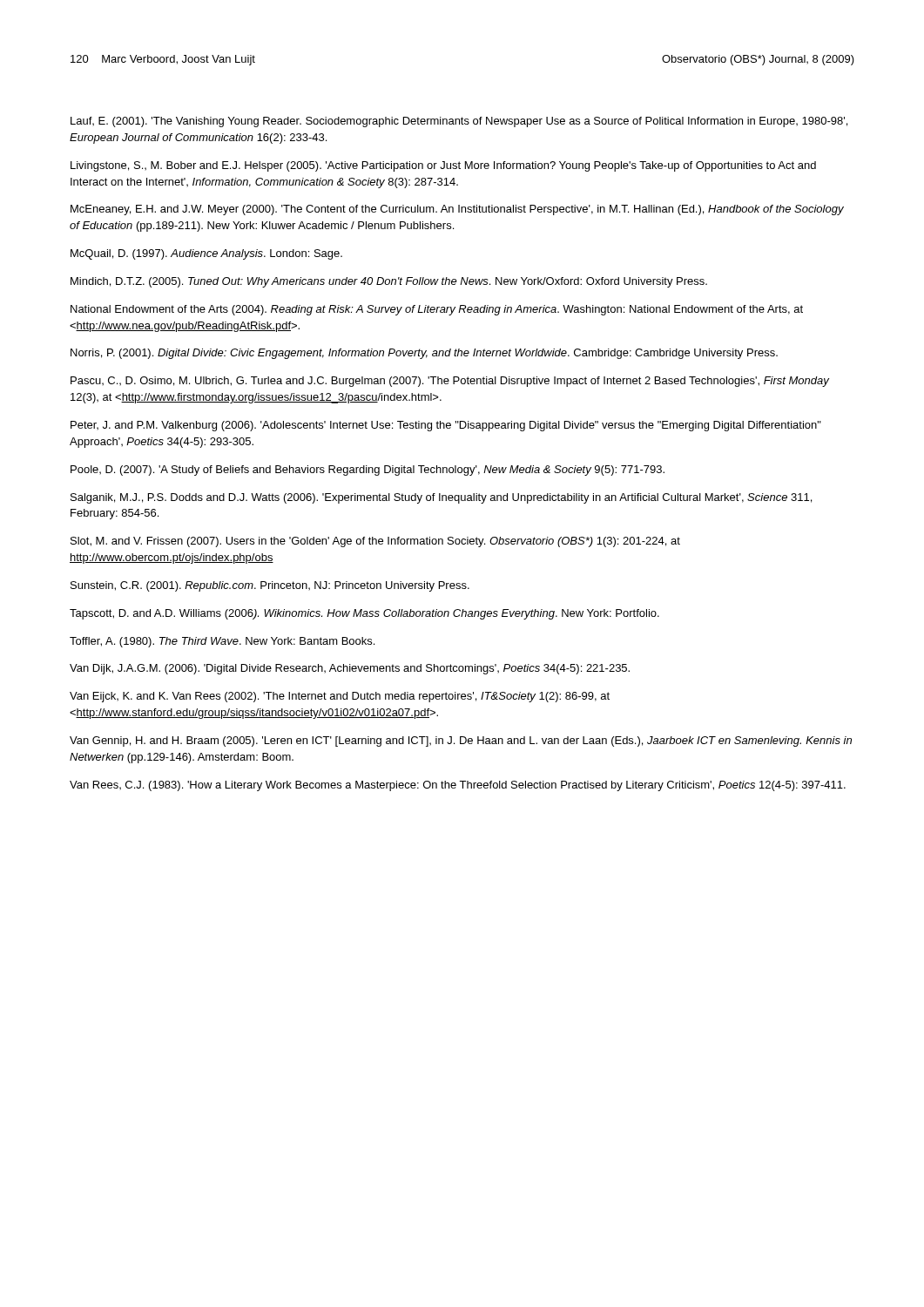
Task: Point to the element starting "Norris, P. (2001)."
Action: (x=424, y=353)
